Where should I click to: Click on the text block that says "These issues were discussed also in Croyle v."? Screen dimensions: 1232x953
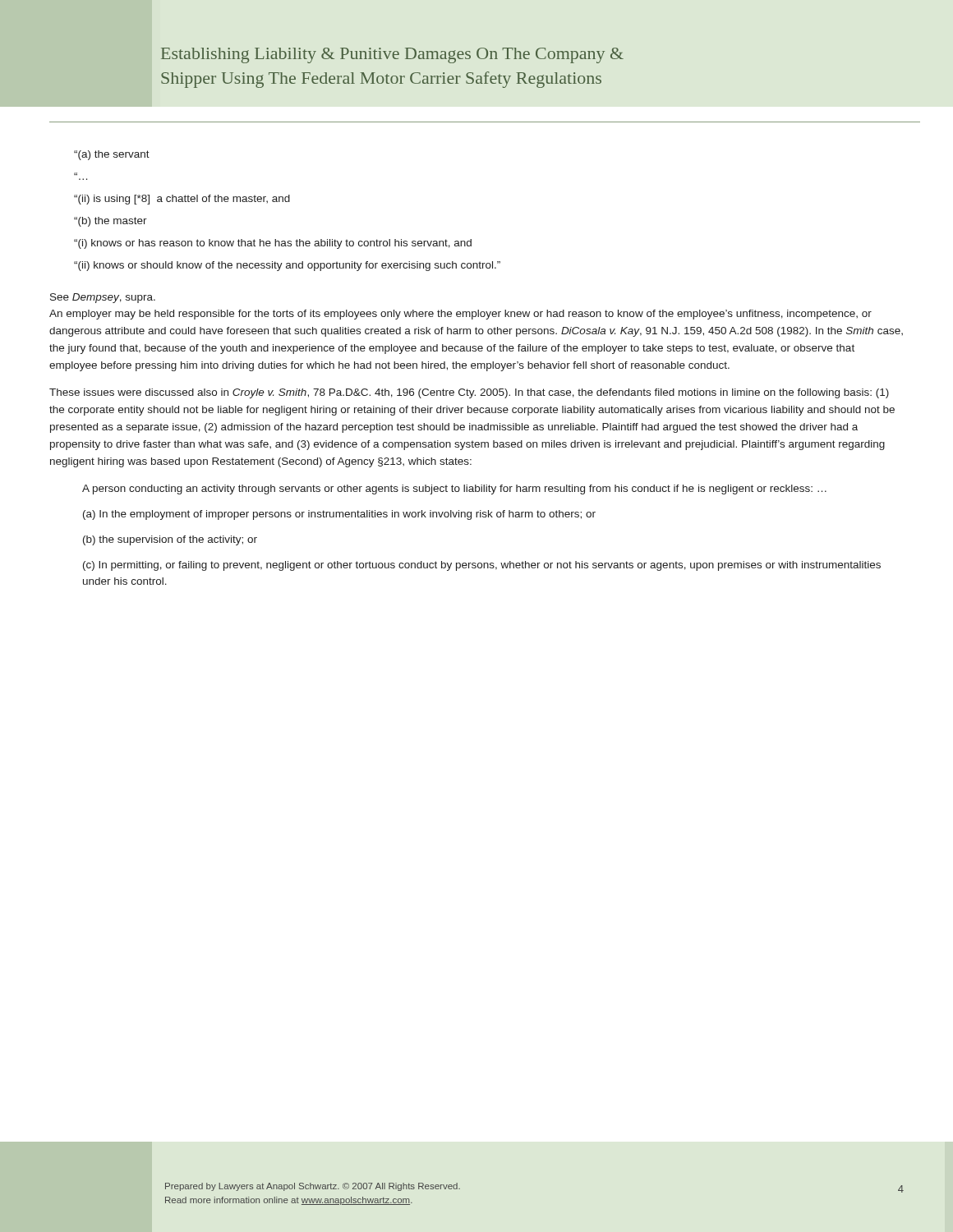click(472, 427)
